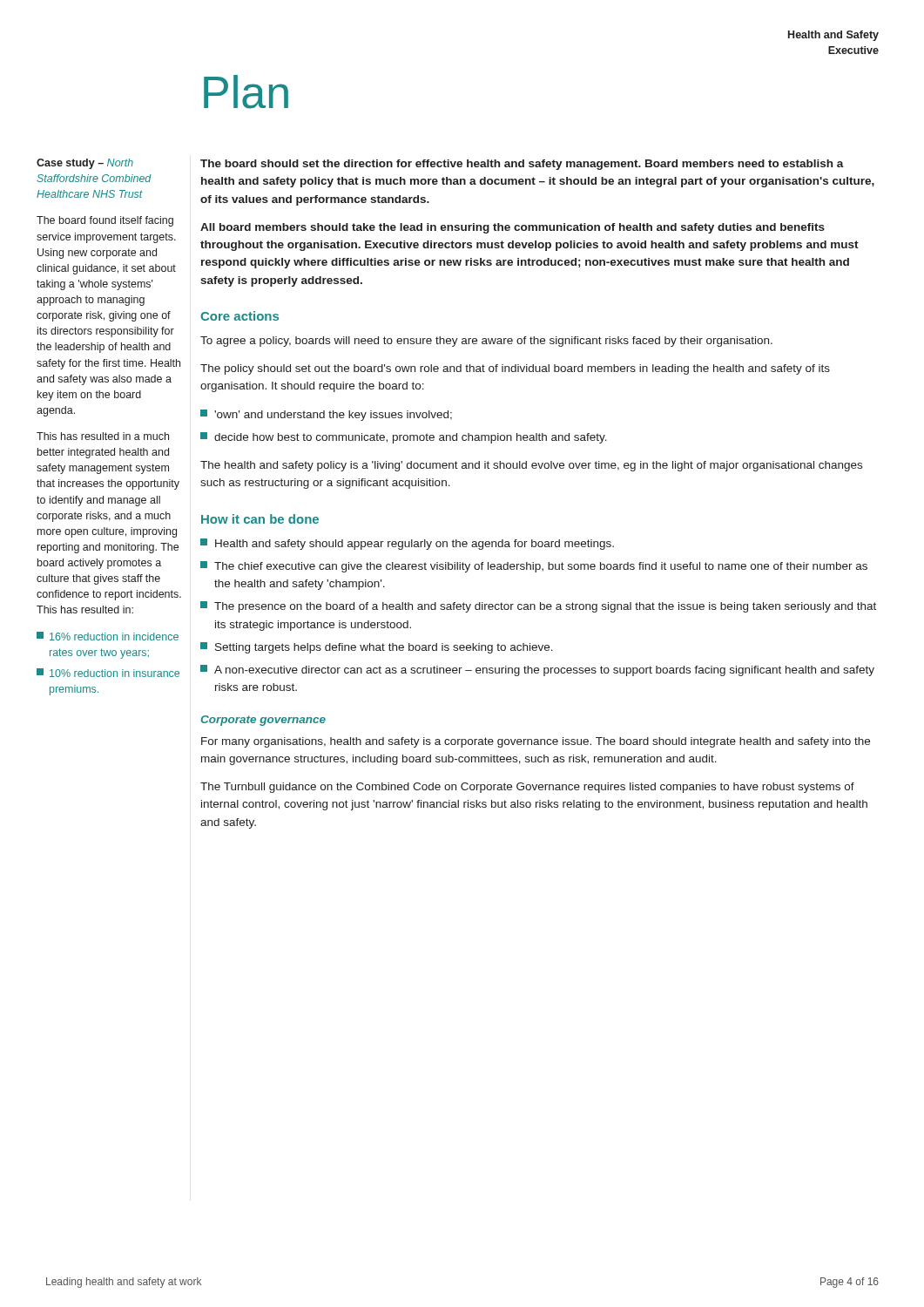The height and width of the screenshot is (1307, 924).
Task: Point to the block beginning "Health and safety"
Action: click(408, 543)
